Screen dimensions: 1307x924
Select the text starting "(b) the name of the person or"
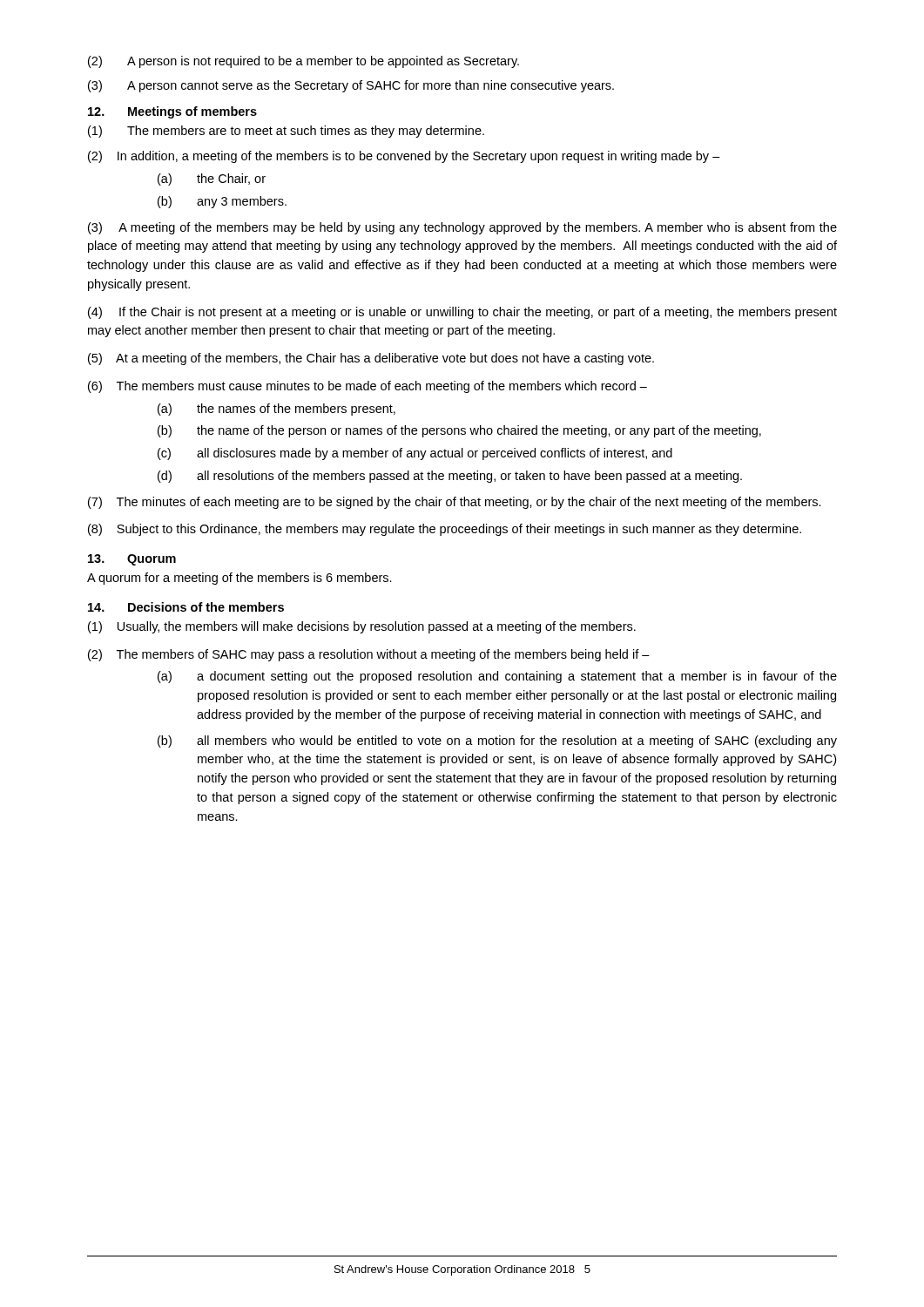[497, 431]
